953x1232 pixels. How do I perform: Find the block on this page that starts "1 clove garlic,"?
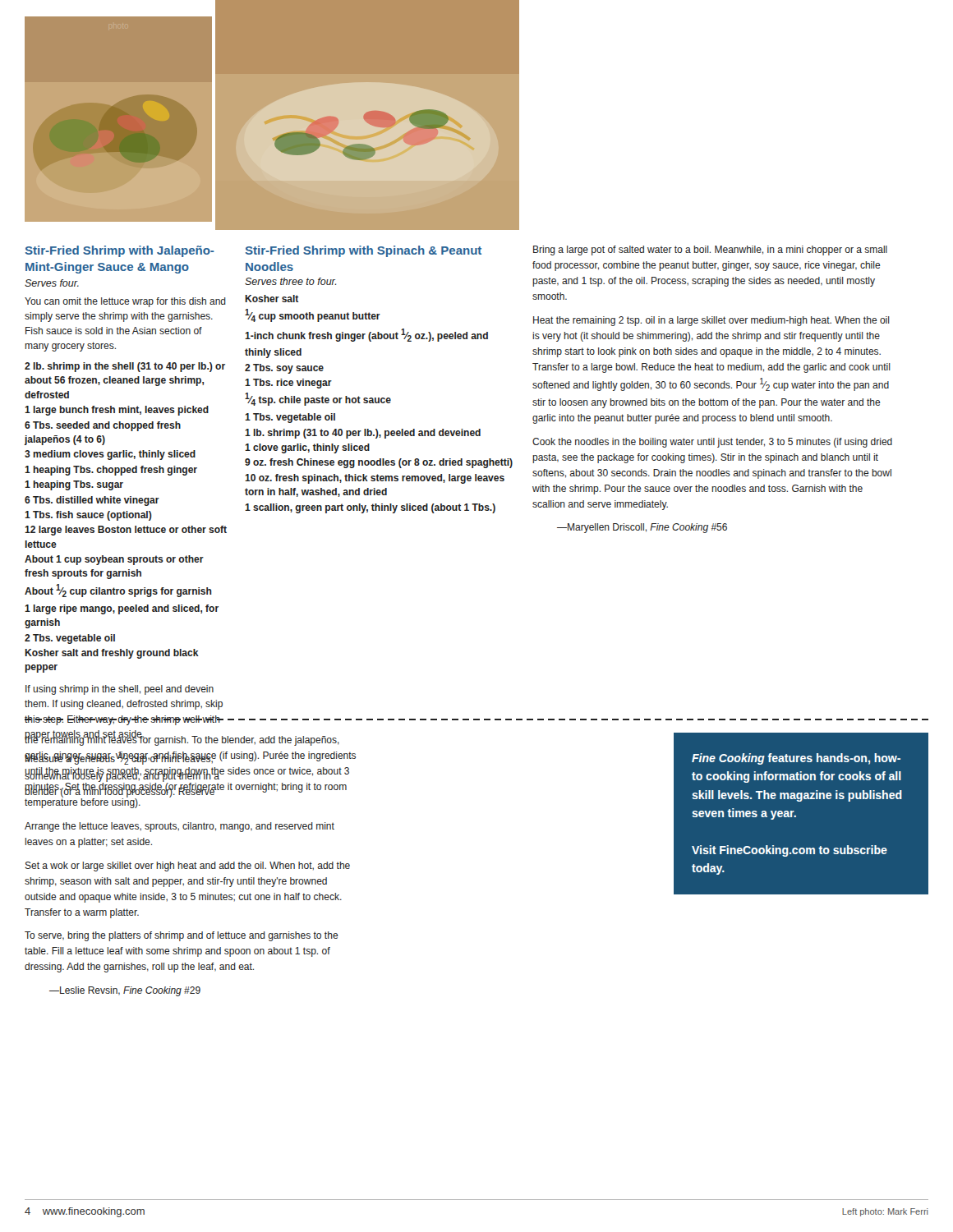[x=307, y=448]
